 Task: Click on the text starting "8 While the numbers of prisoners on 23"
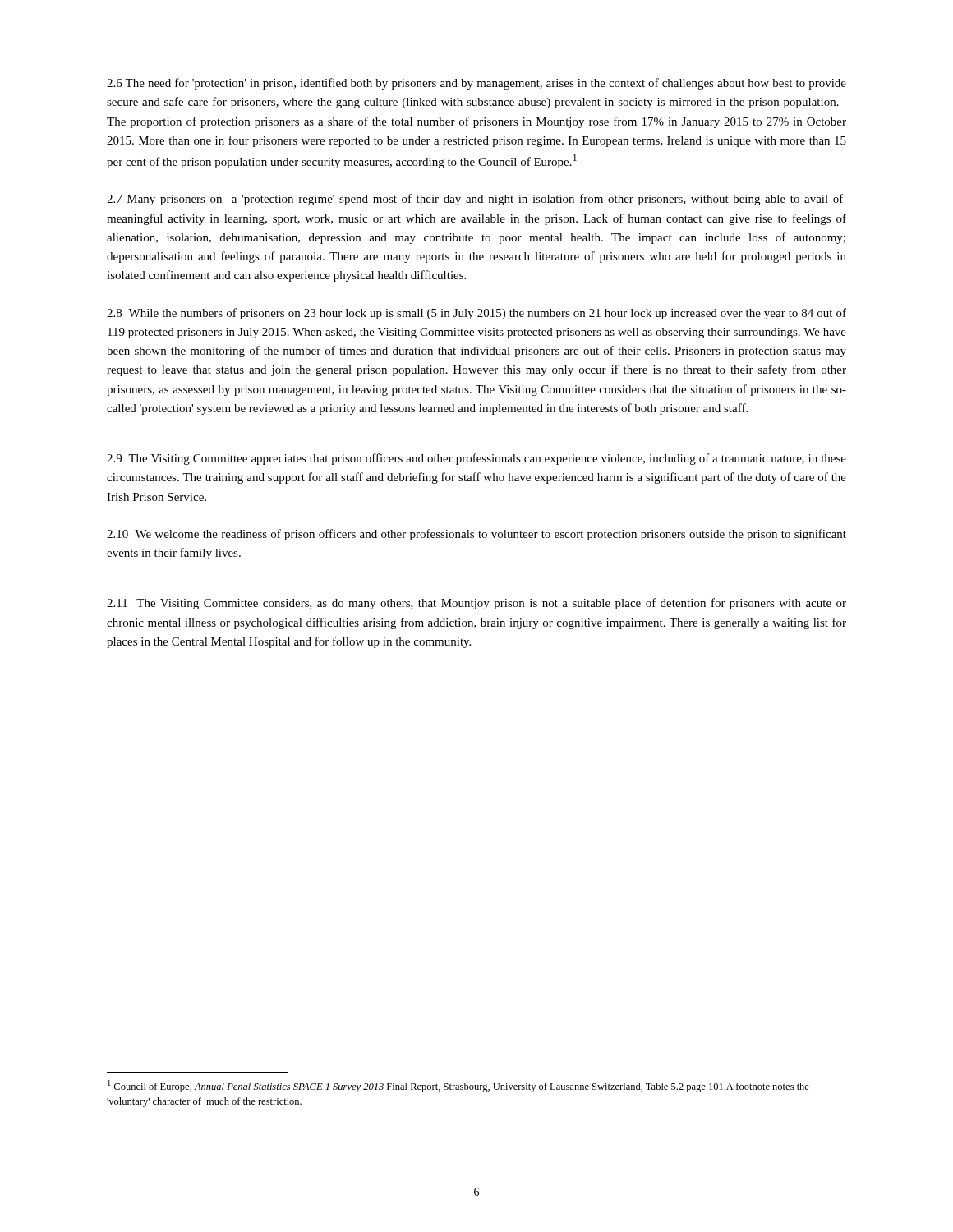[x=476, y=360]
